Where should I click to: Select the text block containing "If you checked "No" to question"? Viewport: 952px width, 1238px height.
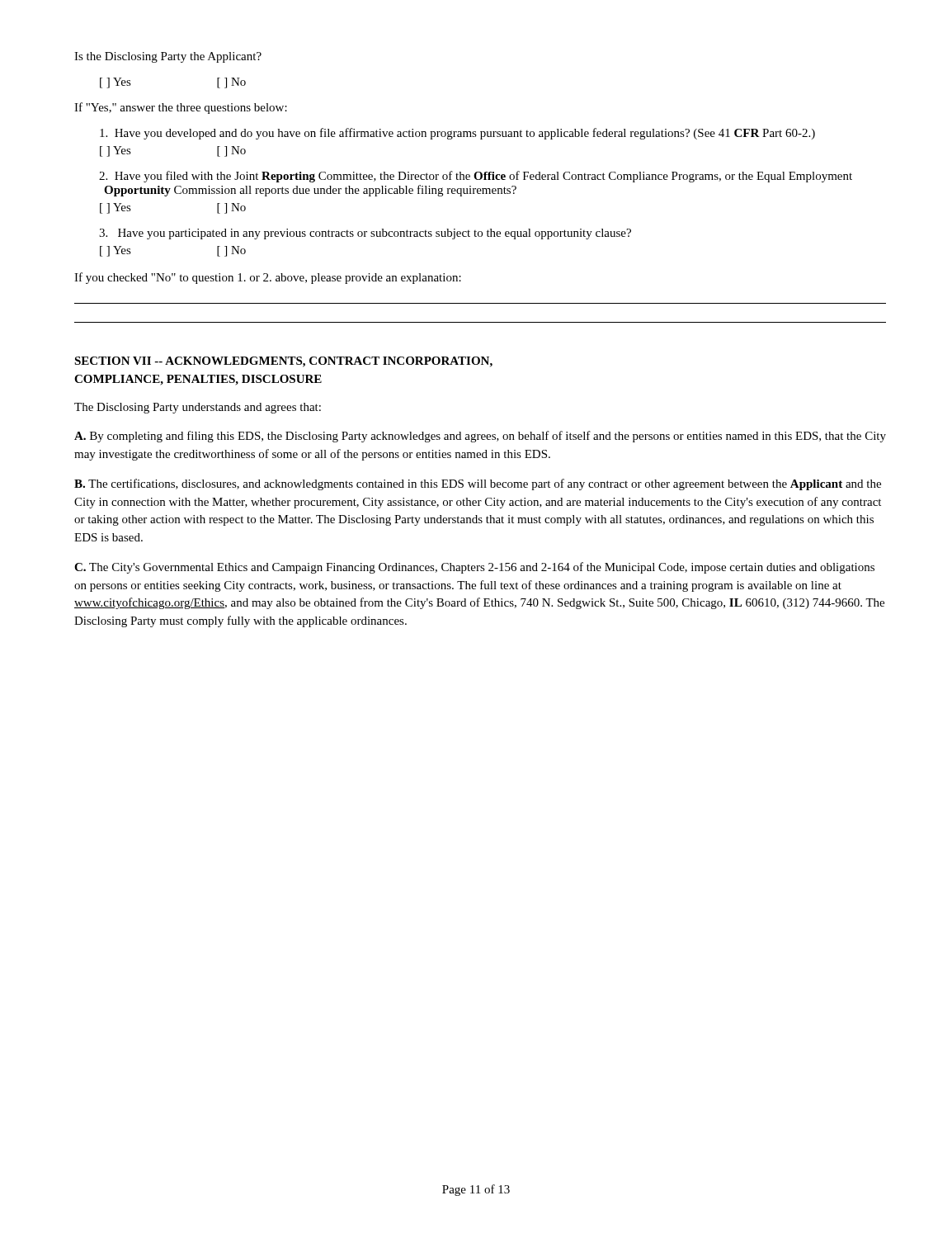pos(268,277)
